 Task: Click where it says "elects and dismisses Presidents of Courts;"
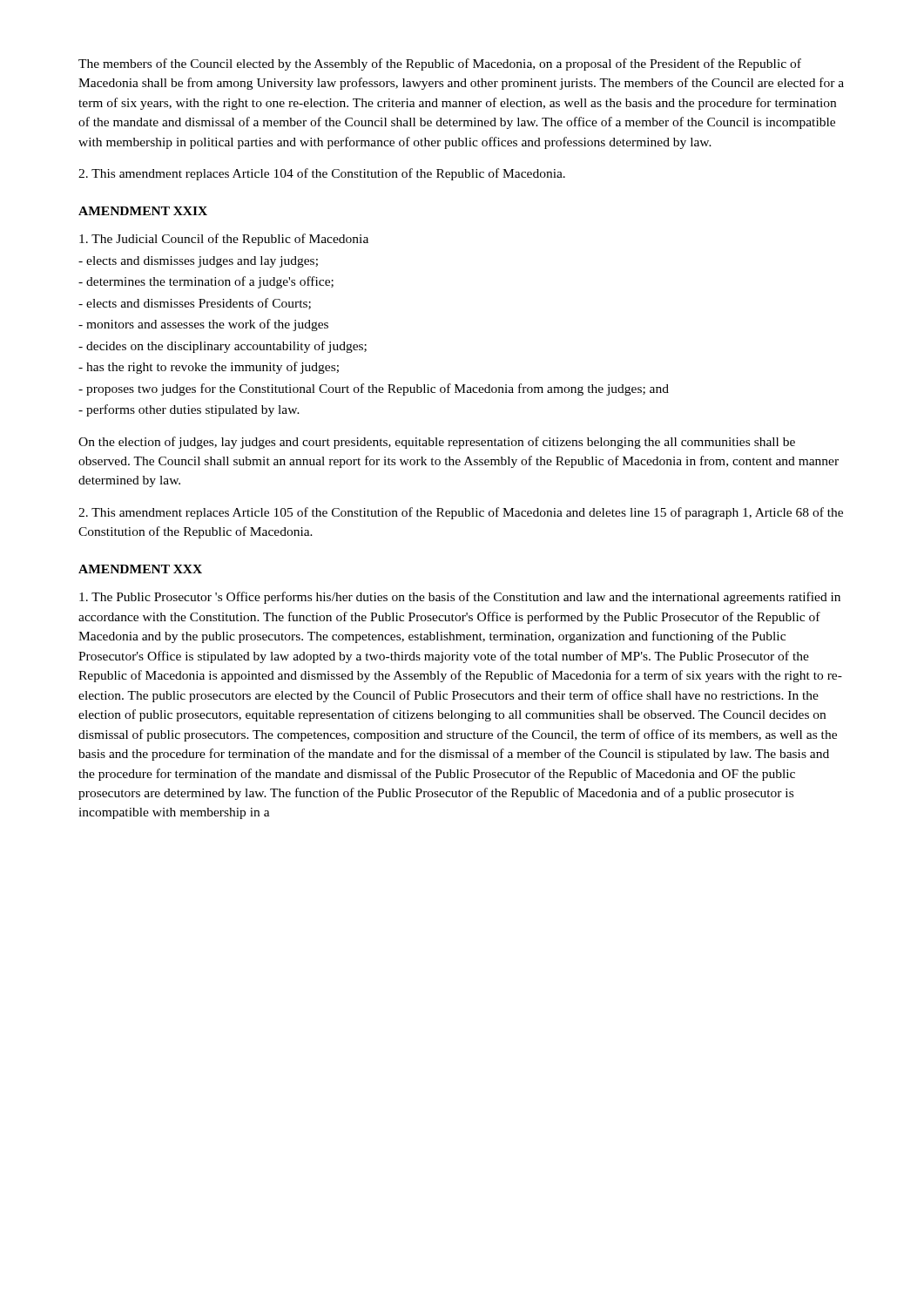tap(195, 303)
